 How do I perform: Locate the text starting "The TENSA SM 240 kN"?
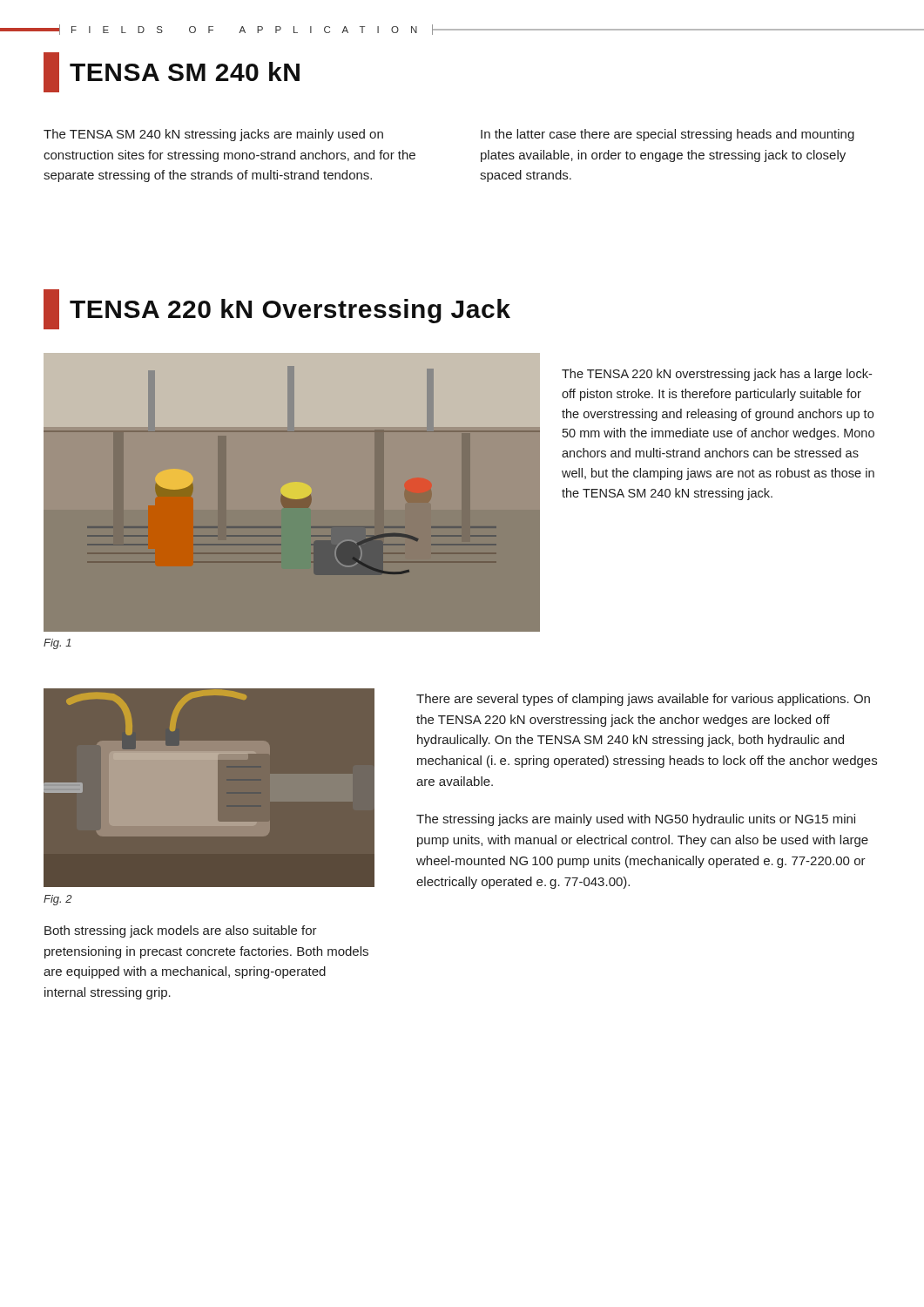tap(230, 154)
